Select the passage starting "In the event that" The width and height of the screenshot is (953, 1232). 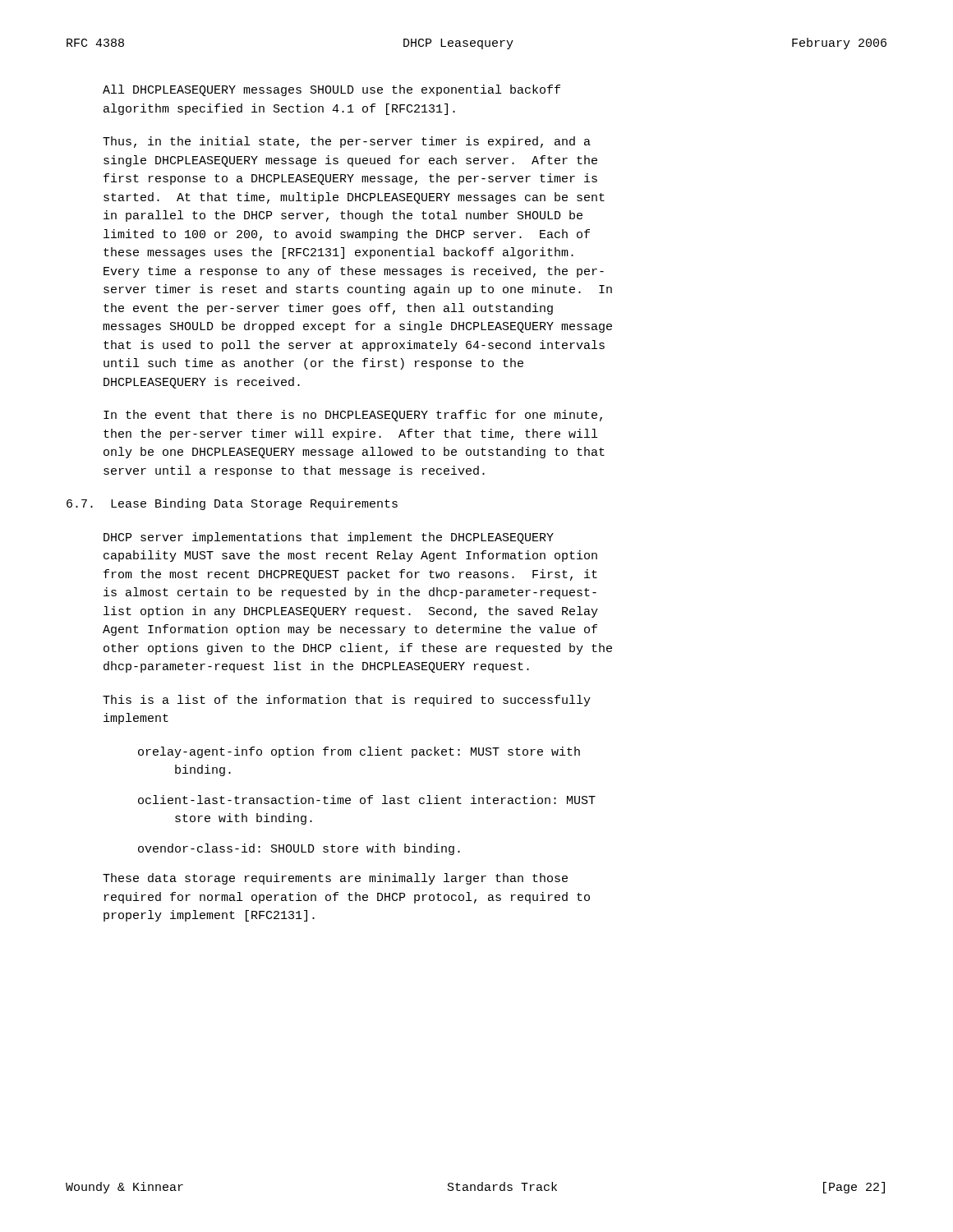coord(354,444)
